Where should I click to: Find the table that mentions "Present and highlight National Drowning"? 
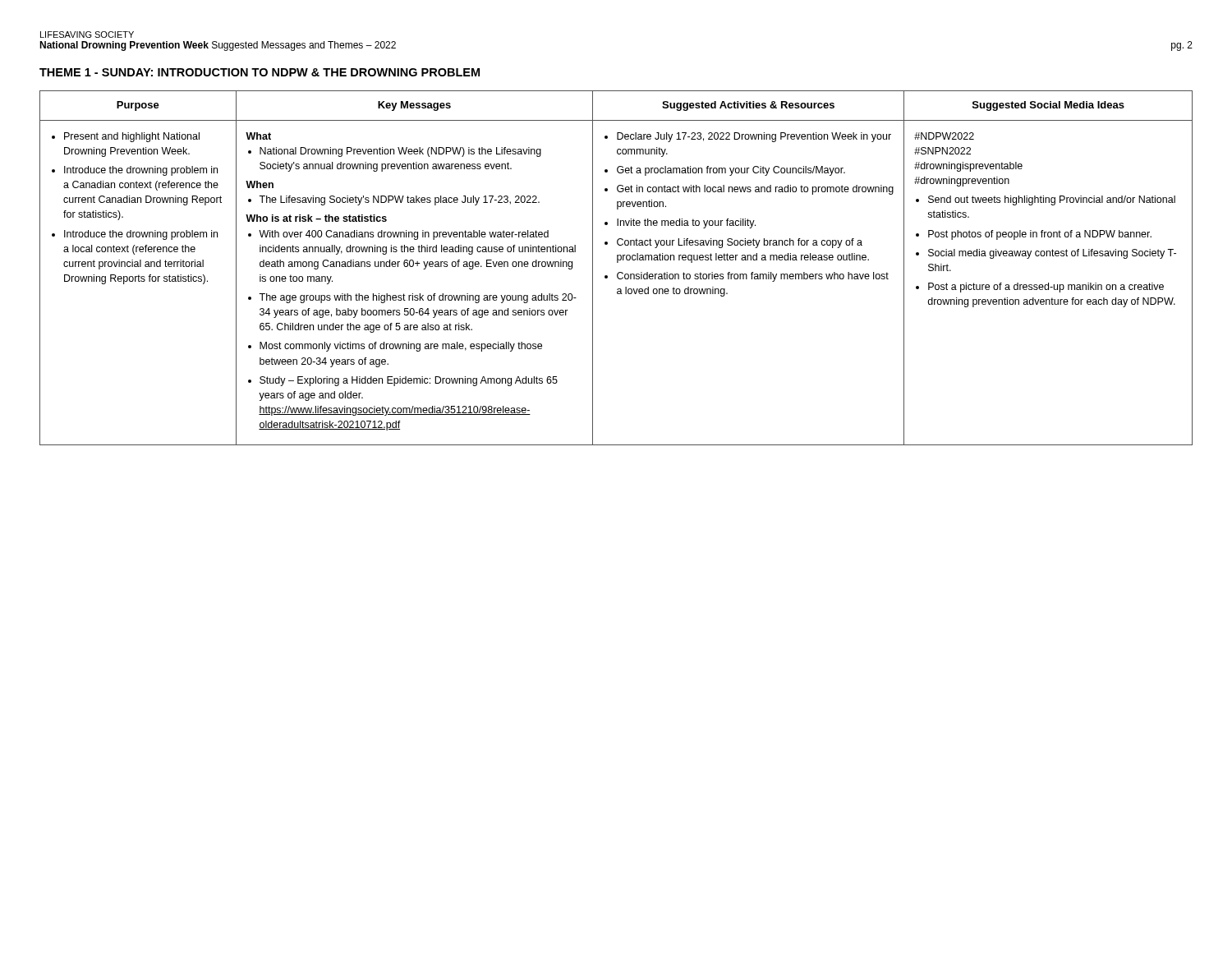[x=616, y=268]
